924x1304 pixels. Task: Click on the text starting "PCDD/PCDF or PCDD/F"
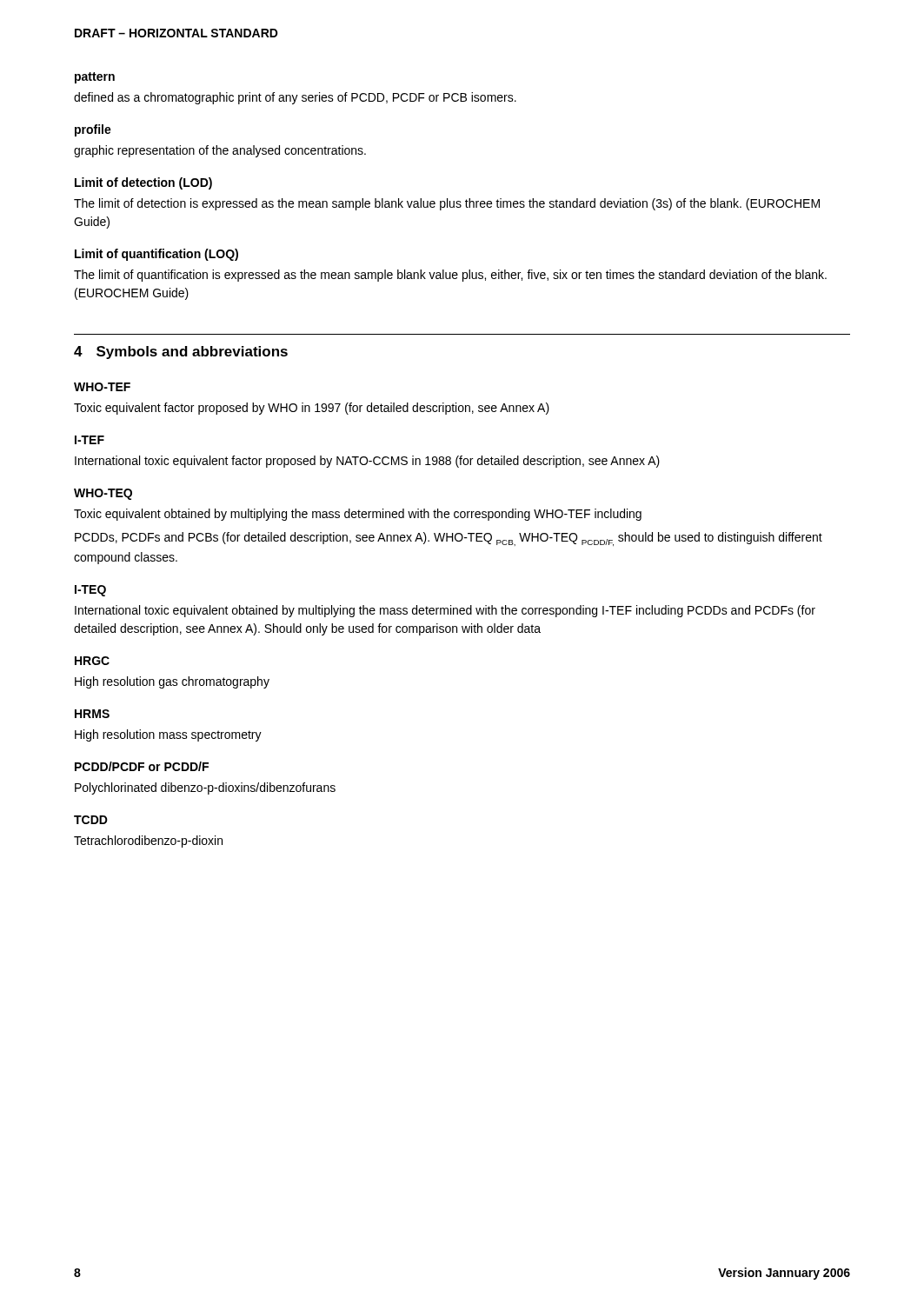pos(142,767)
